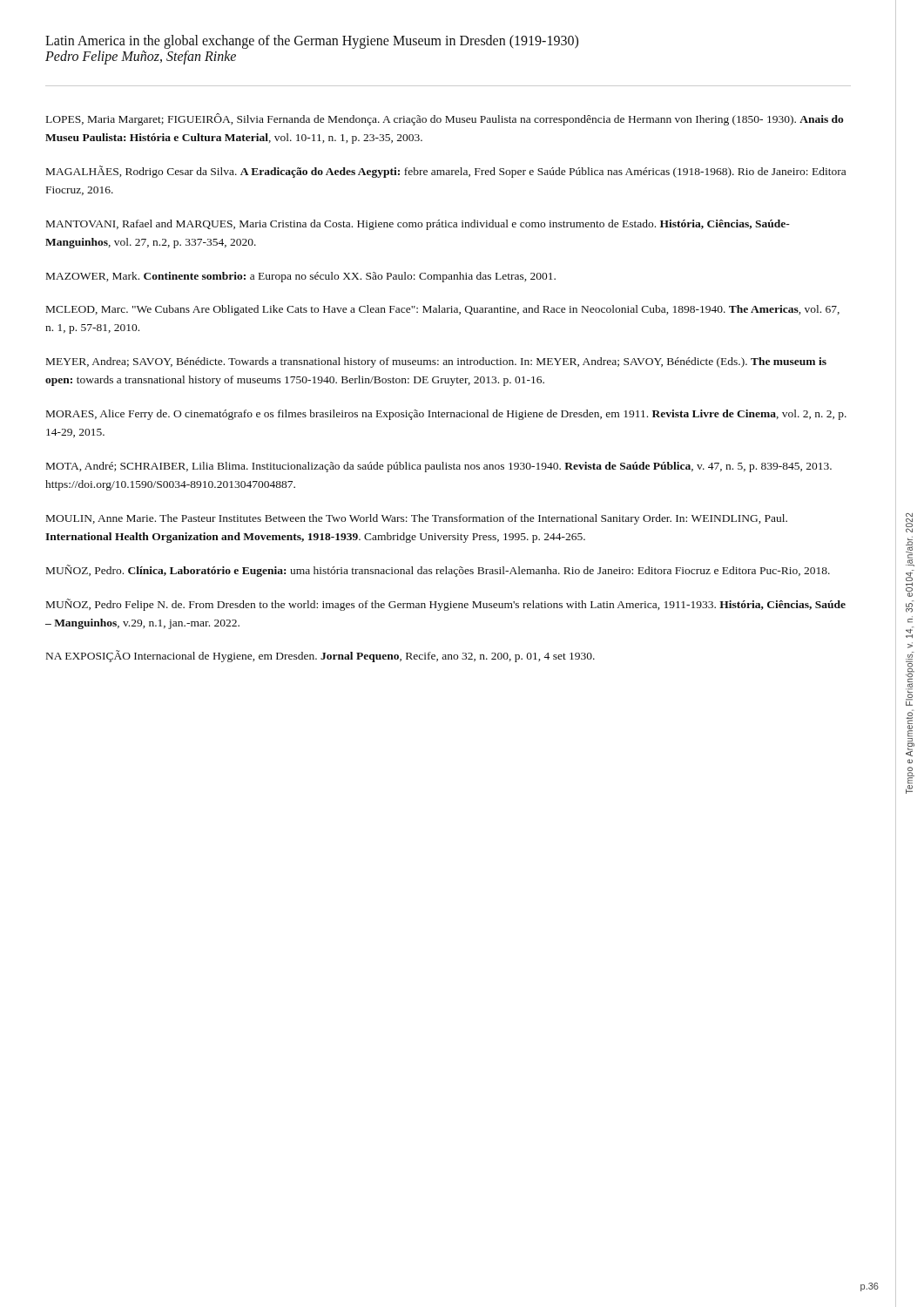Point to the block beginning "MORAES, Alice Ferry"
This screenshot has height=1307, width=924.
coord(446,423)
